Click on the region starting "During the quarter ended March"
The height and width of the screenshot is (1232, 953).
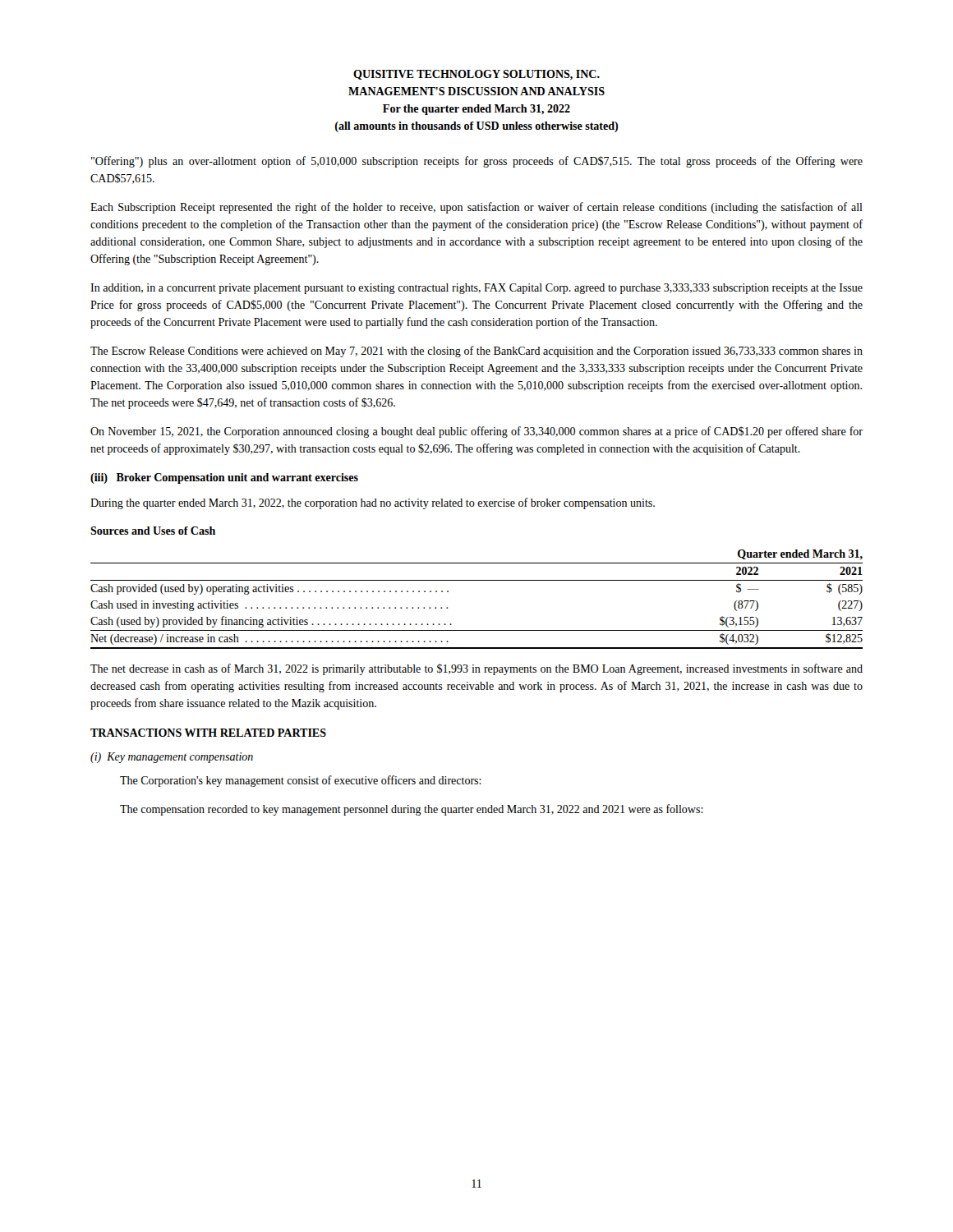(x=476, y=503)
